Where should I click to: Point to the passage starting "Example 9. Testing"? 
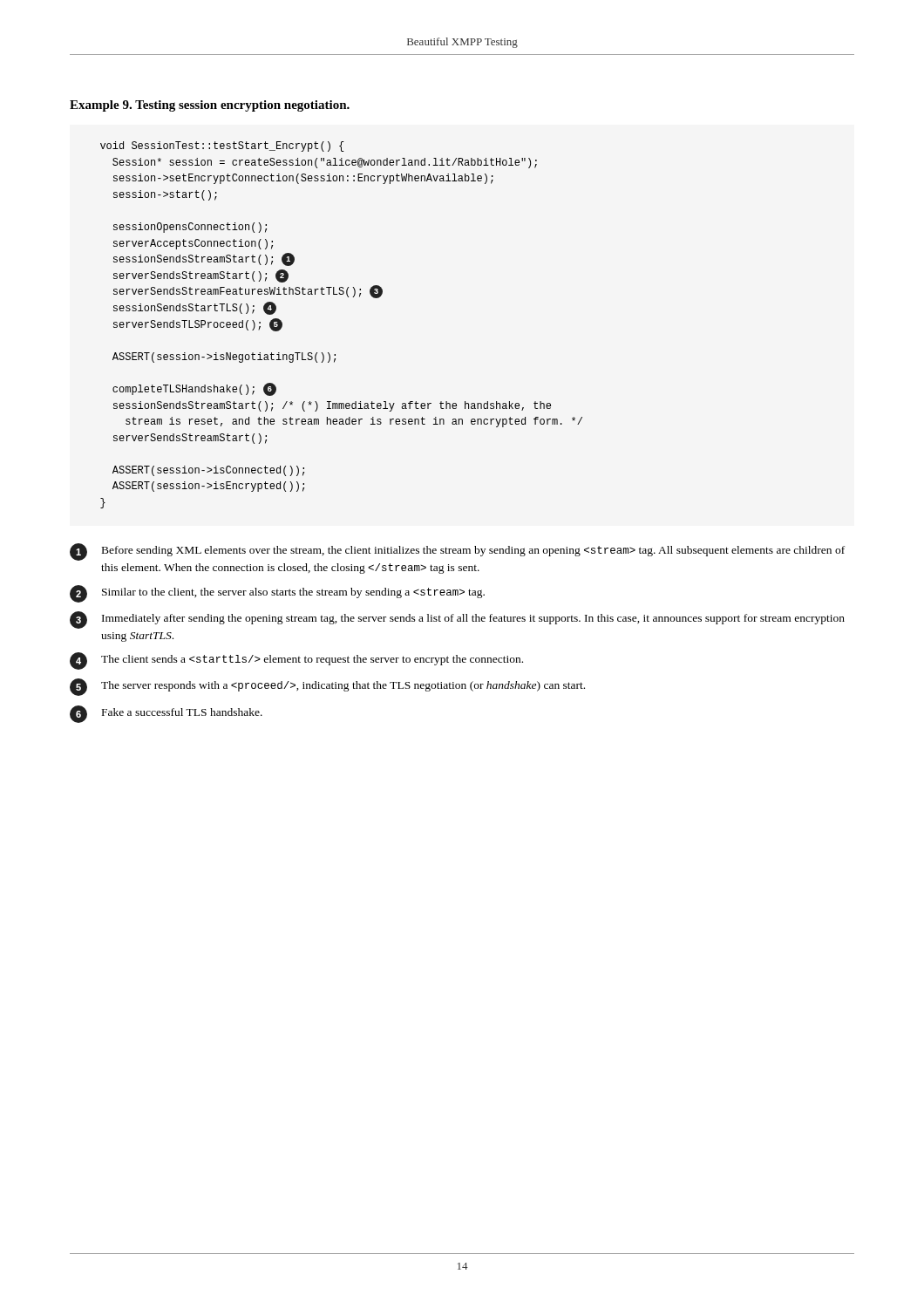click(x=210, y=105)
